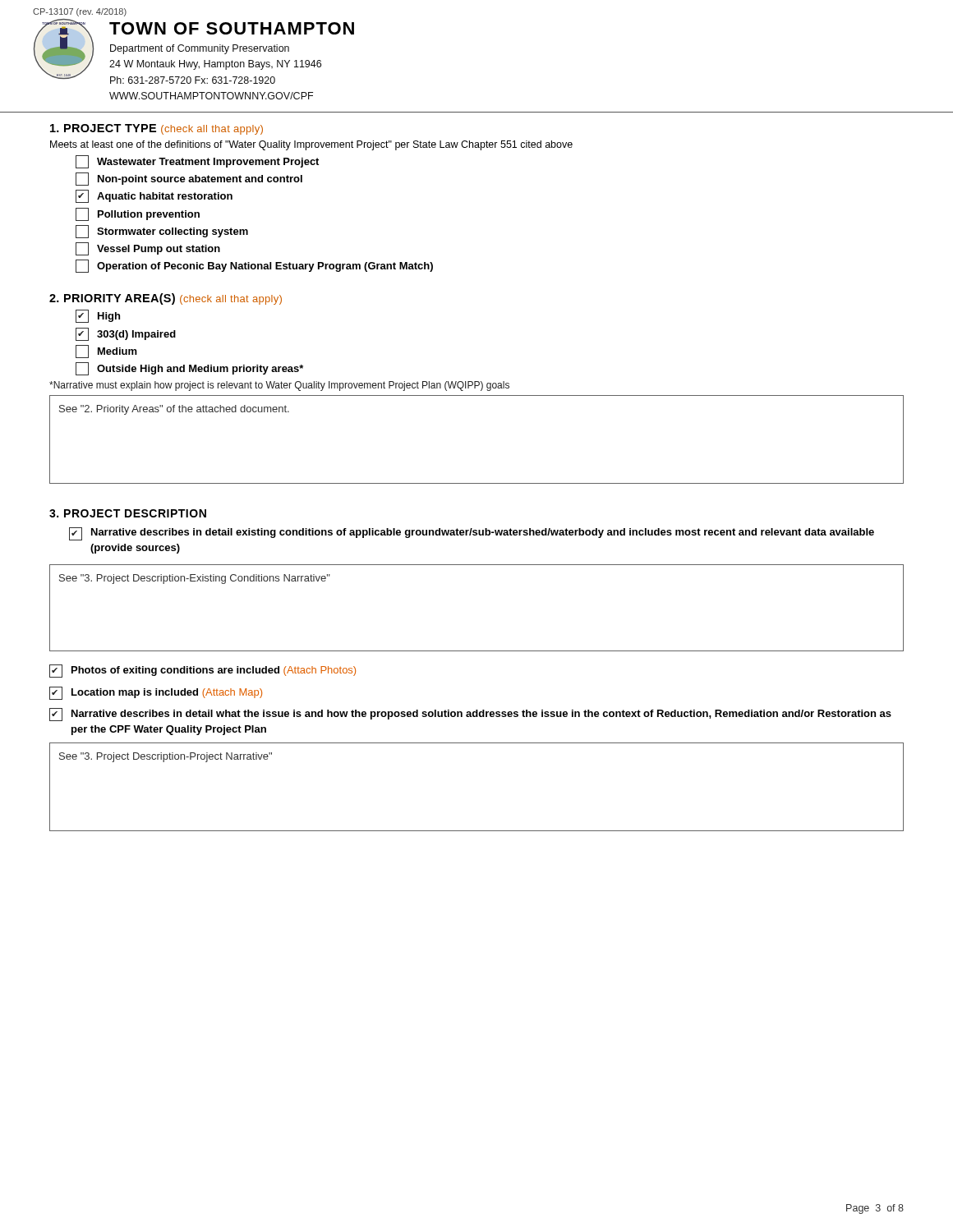Image resolution: width=953 pixels, height=1232 pixels.
Task: Locate the passage starting "Location map is included"
Action: coord(156,692)
